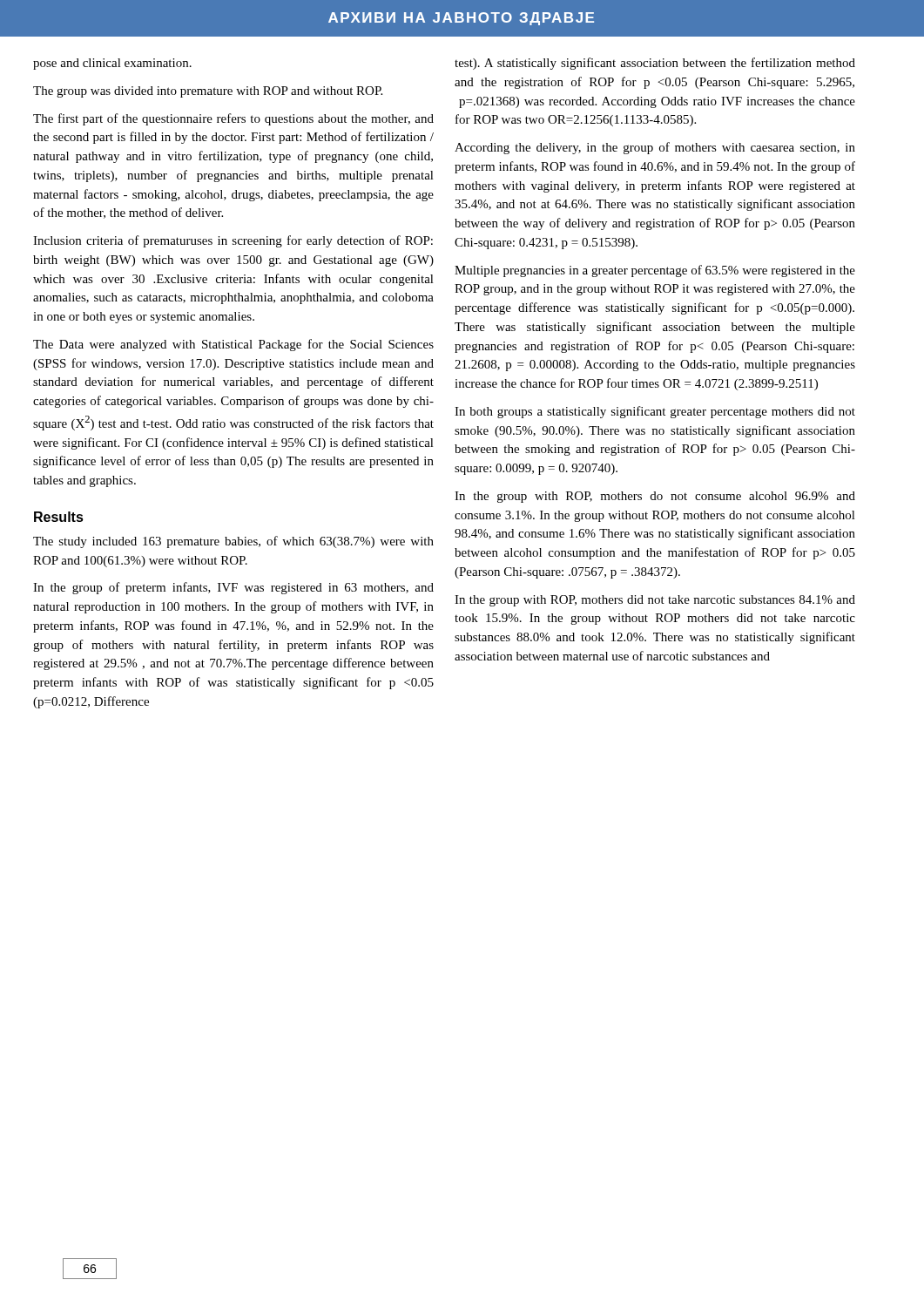
Task: Find the text starting "The group was divided into premature"
Action: [208, 90]
